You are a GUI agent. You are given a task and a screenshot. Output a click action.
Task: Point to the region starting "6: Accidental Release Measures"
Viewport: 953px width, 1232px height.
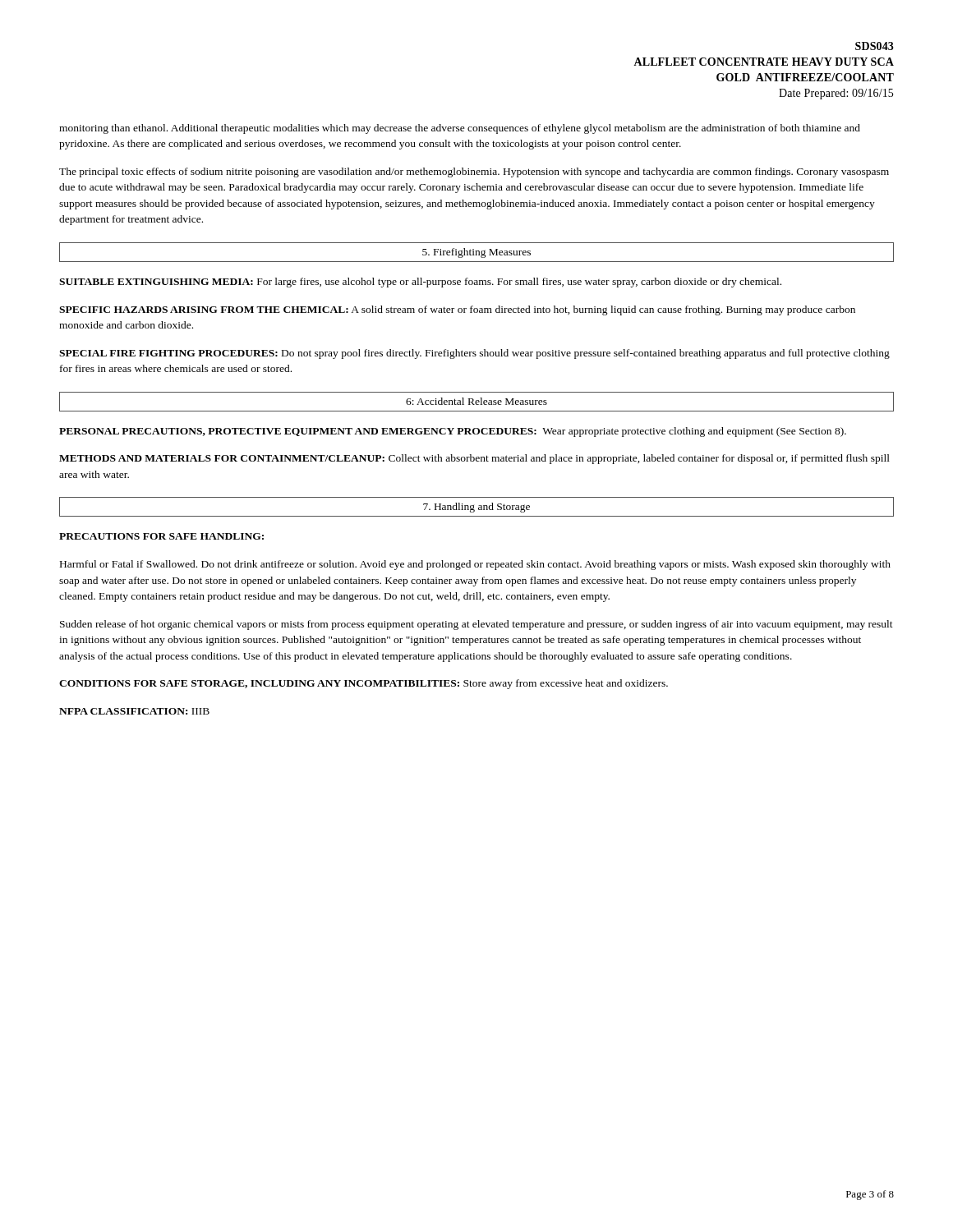(x=476, y=401)
